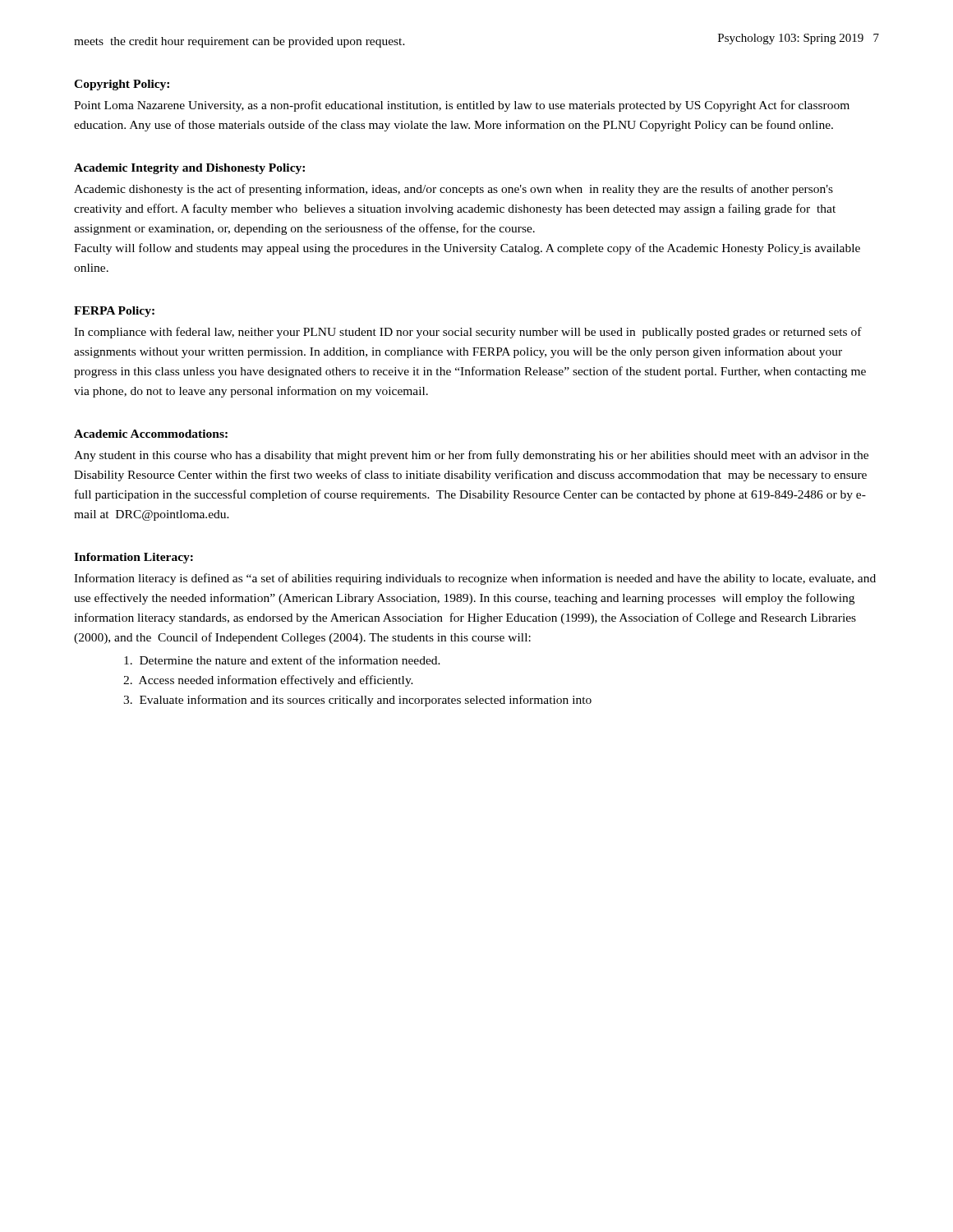
Task: Click on the section header containing "FERPA Policy:"
Action: point(115,310)
